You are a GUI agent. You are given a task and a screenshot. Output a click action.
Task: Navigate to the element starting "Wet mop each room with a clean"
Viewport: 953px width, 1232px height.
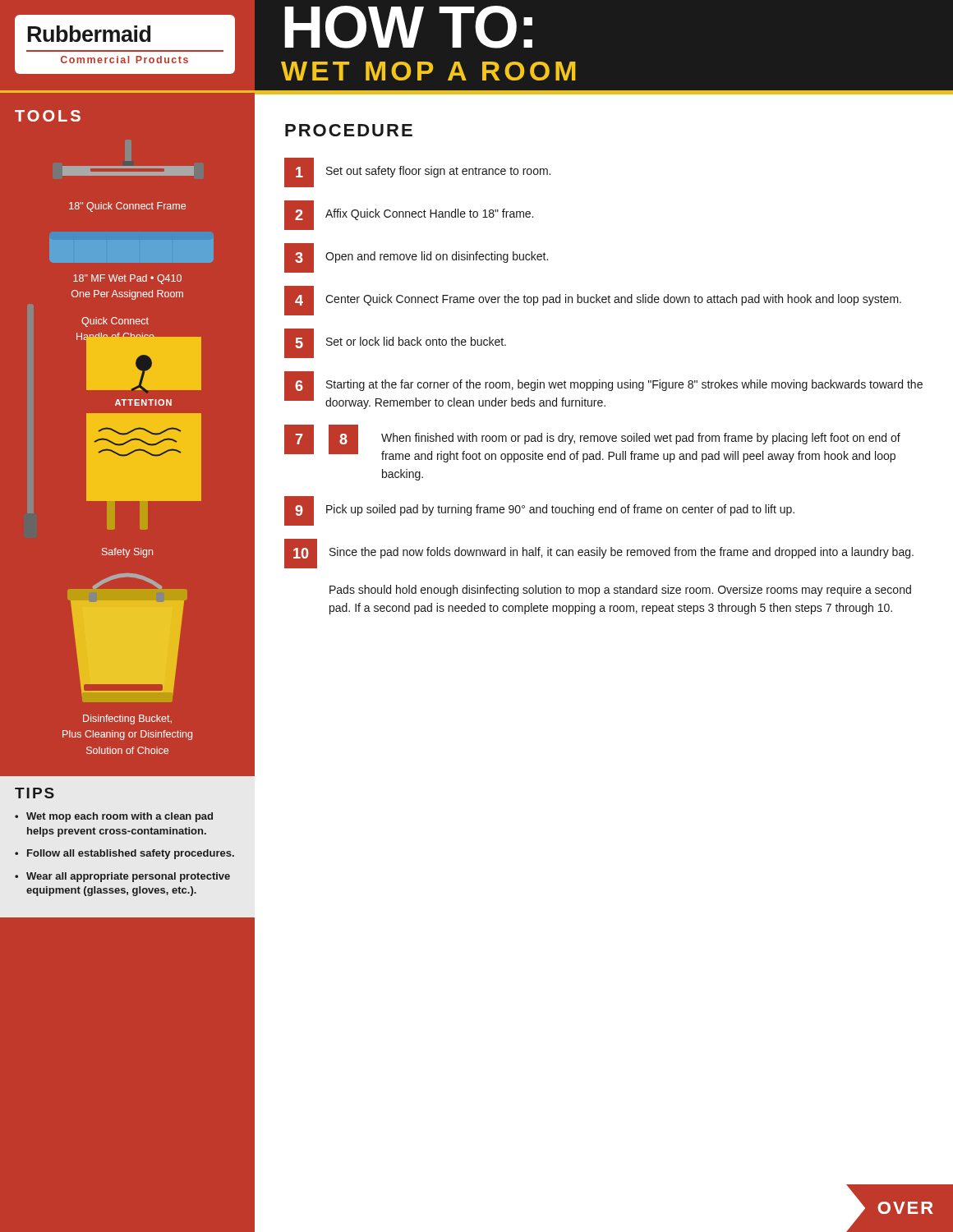[120, 823]
